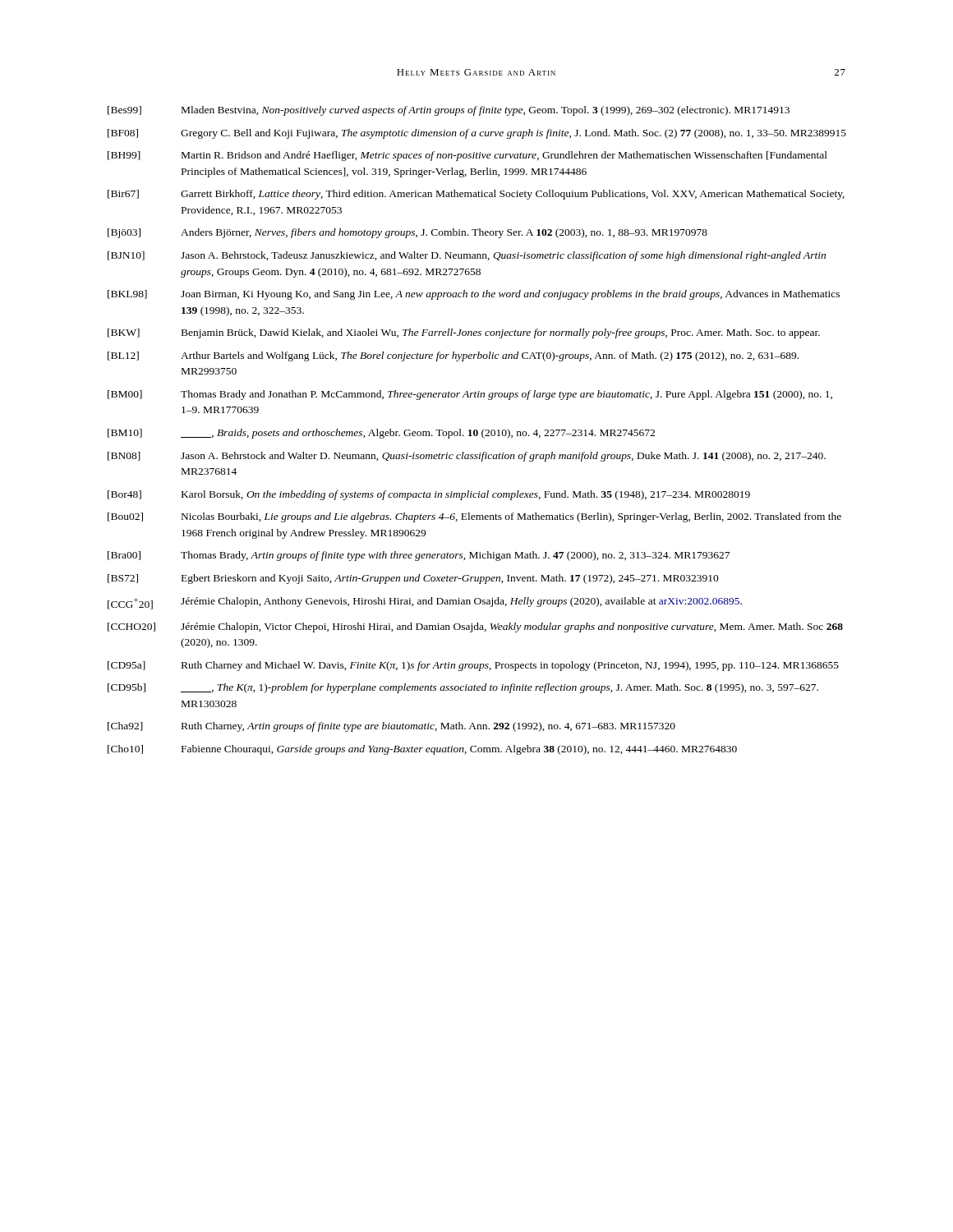Locate the list item that says "[BKL98] Joan Birman, Ki Hyoung Ko, and Sang"

coord(476,302)
